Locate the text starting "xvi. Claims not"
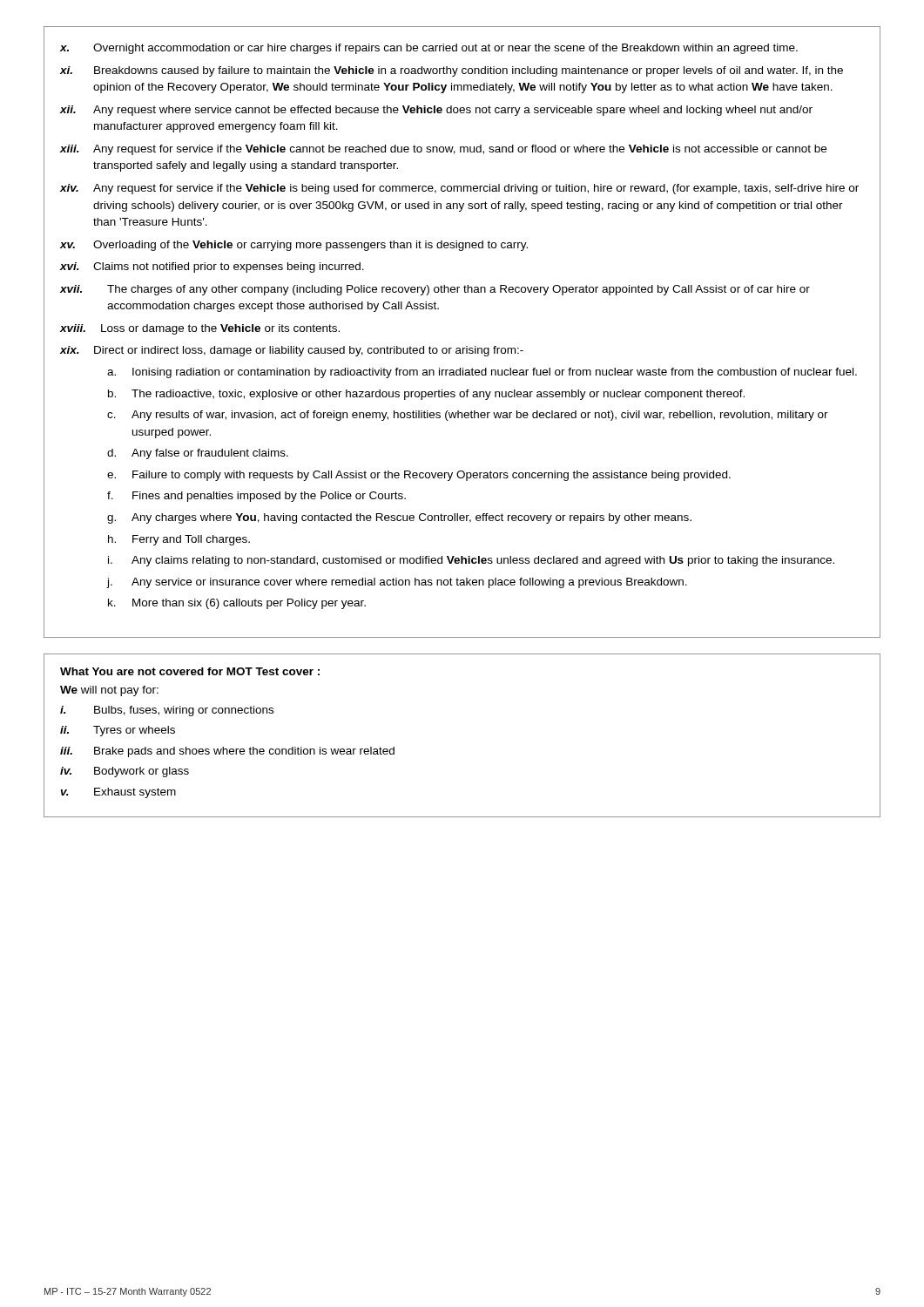The height and width of the screenshot is (1307, 924). coord(212,267)
